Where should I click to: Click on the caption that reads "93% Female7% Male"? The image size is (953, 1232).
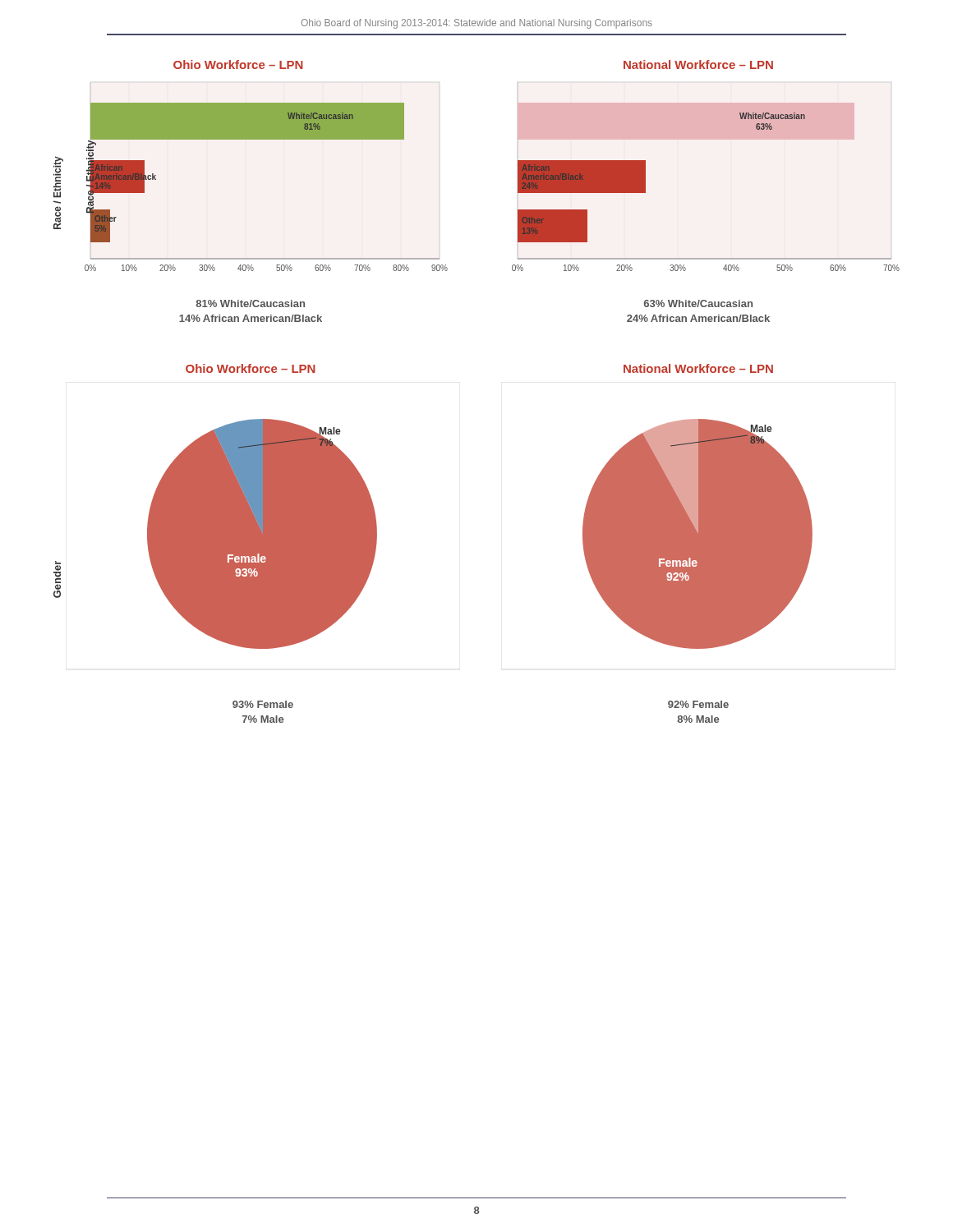(263, 712)
